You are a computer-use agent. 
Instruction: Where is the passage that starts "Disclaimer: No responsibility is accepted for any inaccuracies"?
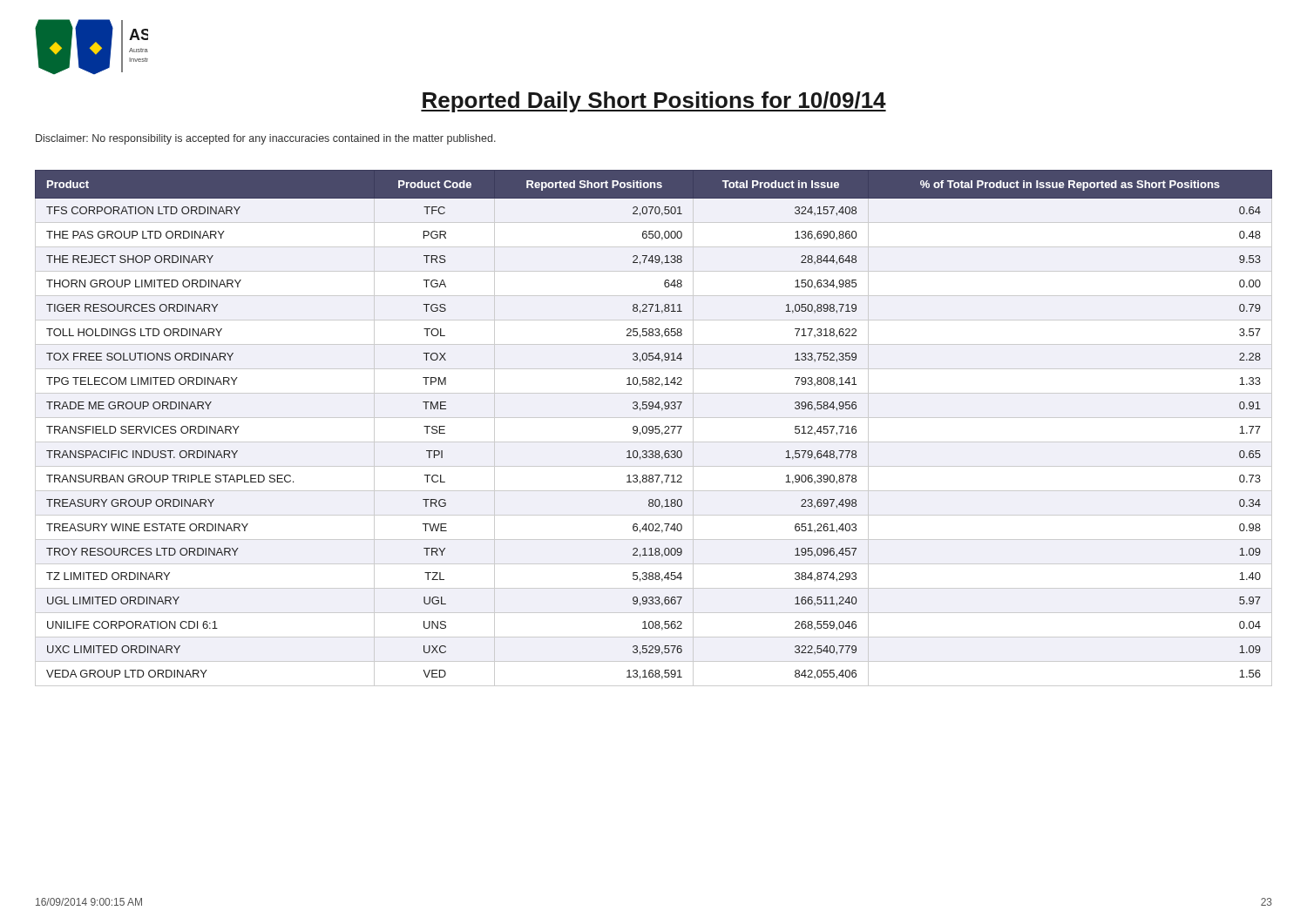pos(266,139)
